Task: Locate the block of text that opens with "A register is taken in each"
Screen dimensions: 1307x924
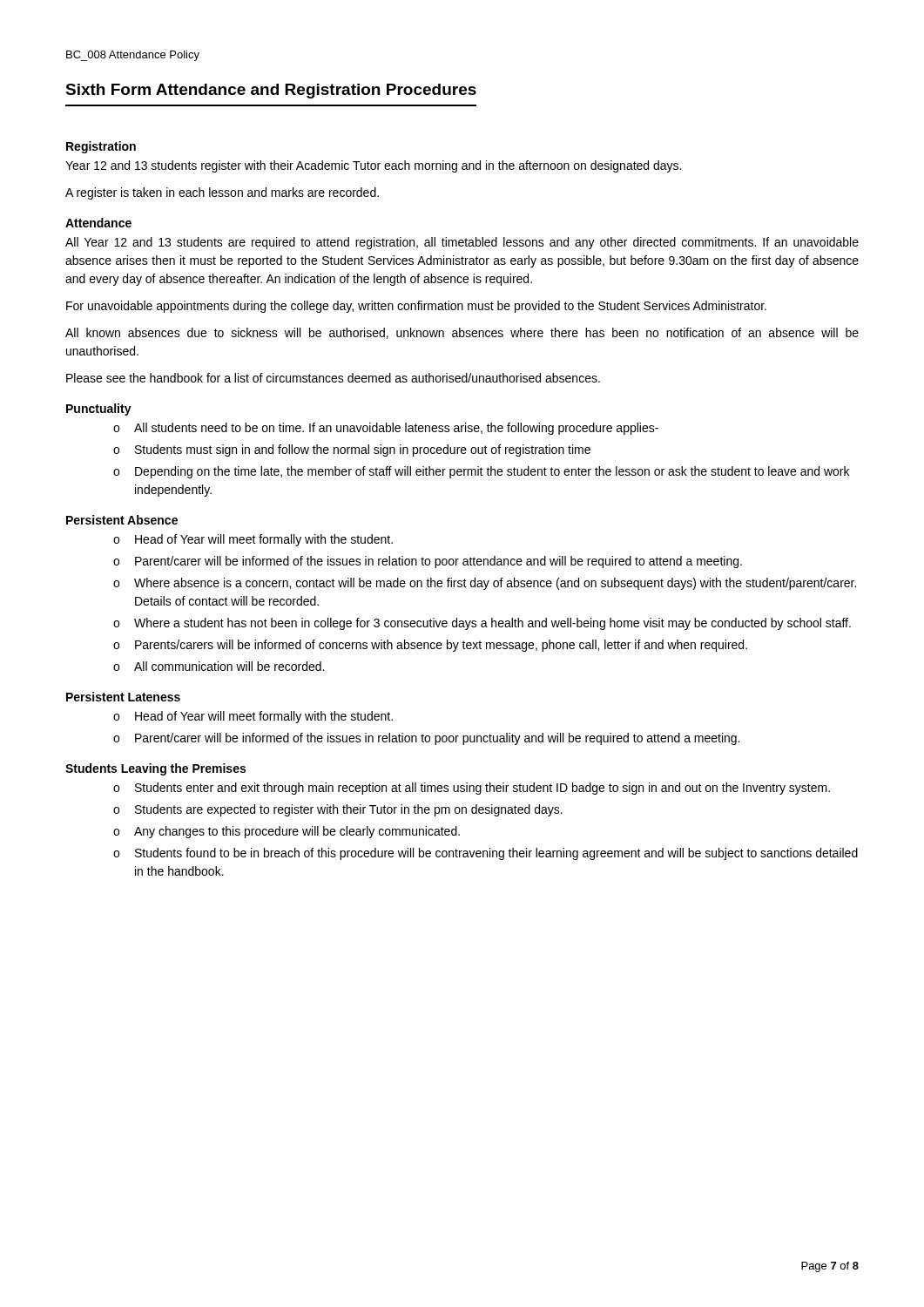Action: click(223, 193)
